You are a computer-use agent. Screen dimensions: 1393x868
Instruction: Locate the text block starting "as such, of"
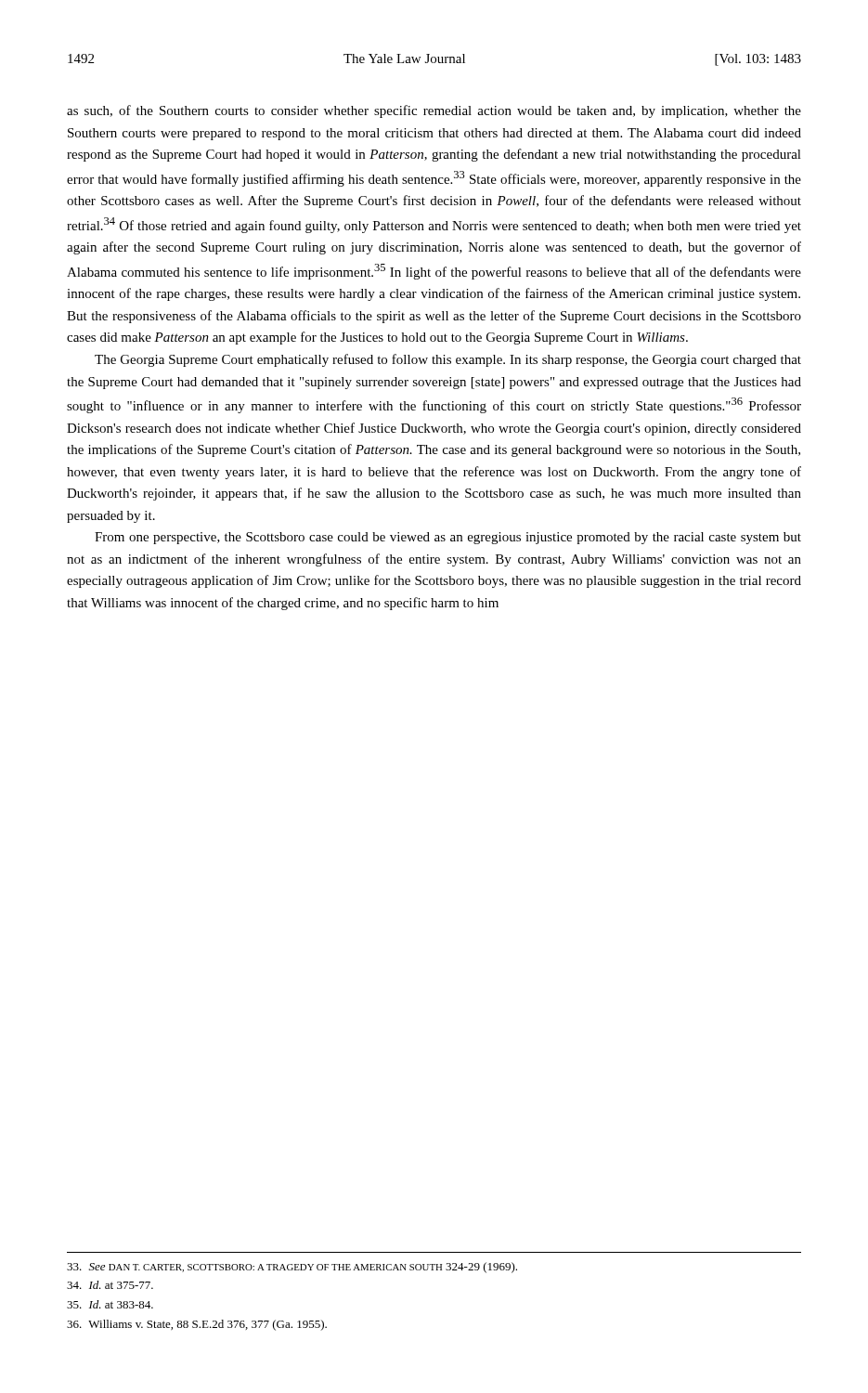tap(434, 357)
